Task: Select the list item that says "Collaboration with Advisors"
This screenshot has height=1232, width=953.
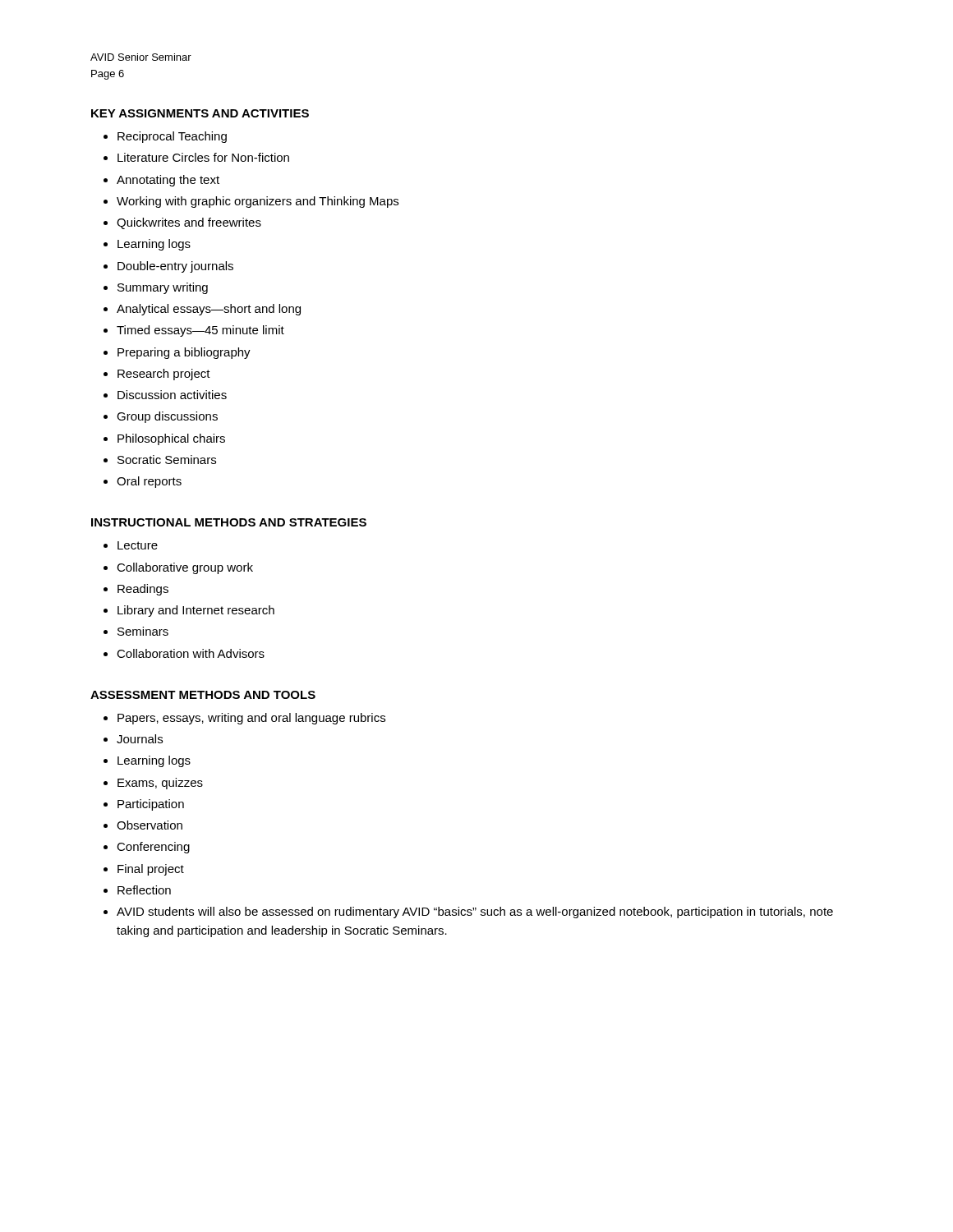Action: (184, 653)
